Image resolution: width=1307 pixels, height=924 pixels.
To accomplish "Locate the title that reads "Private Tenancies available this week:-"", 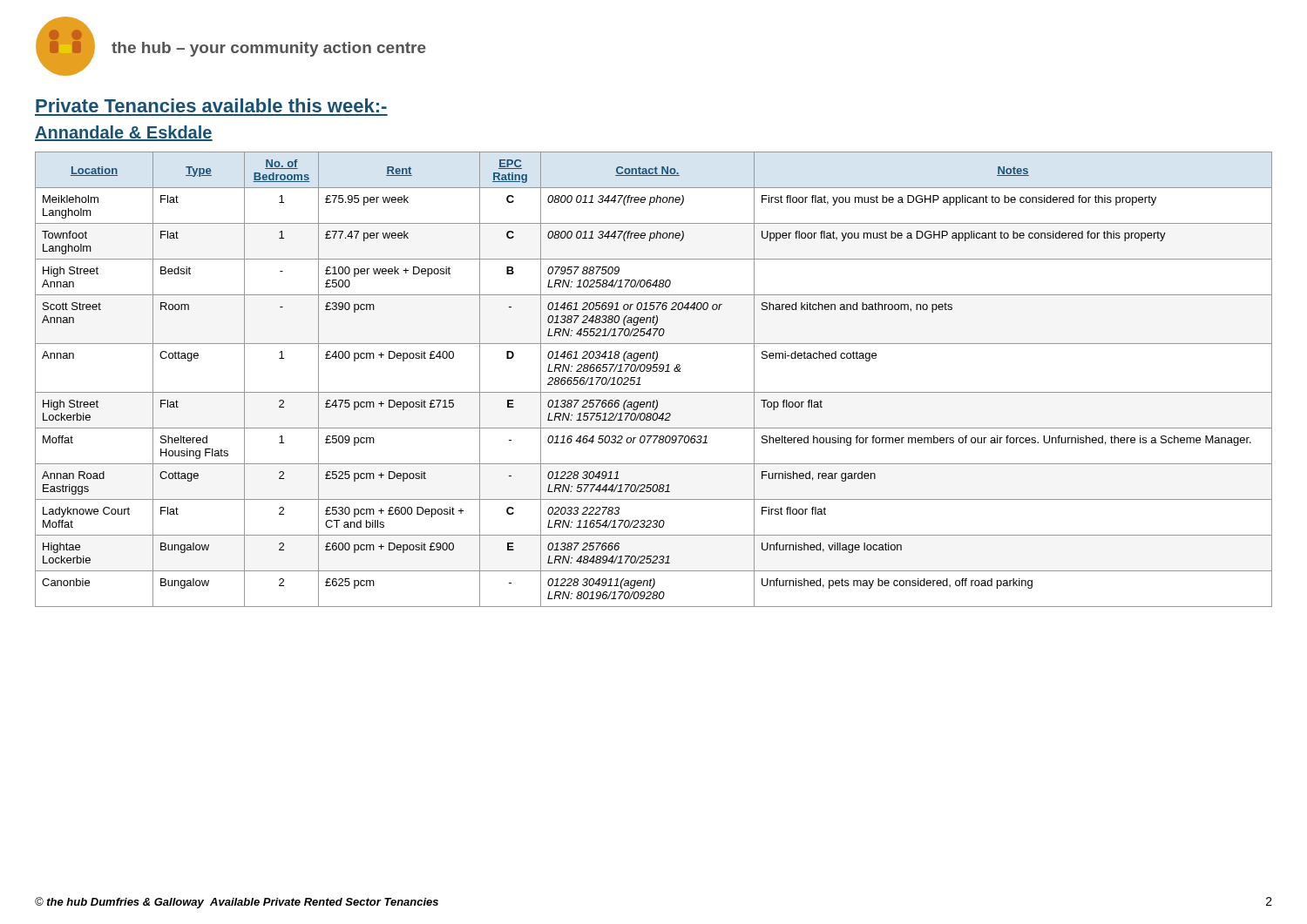I will pos(211,106).
